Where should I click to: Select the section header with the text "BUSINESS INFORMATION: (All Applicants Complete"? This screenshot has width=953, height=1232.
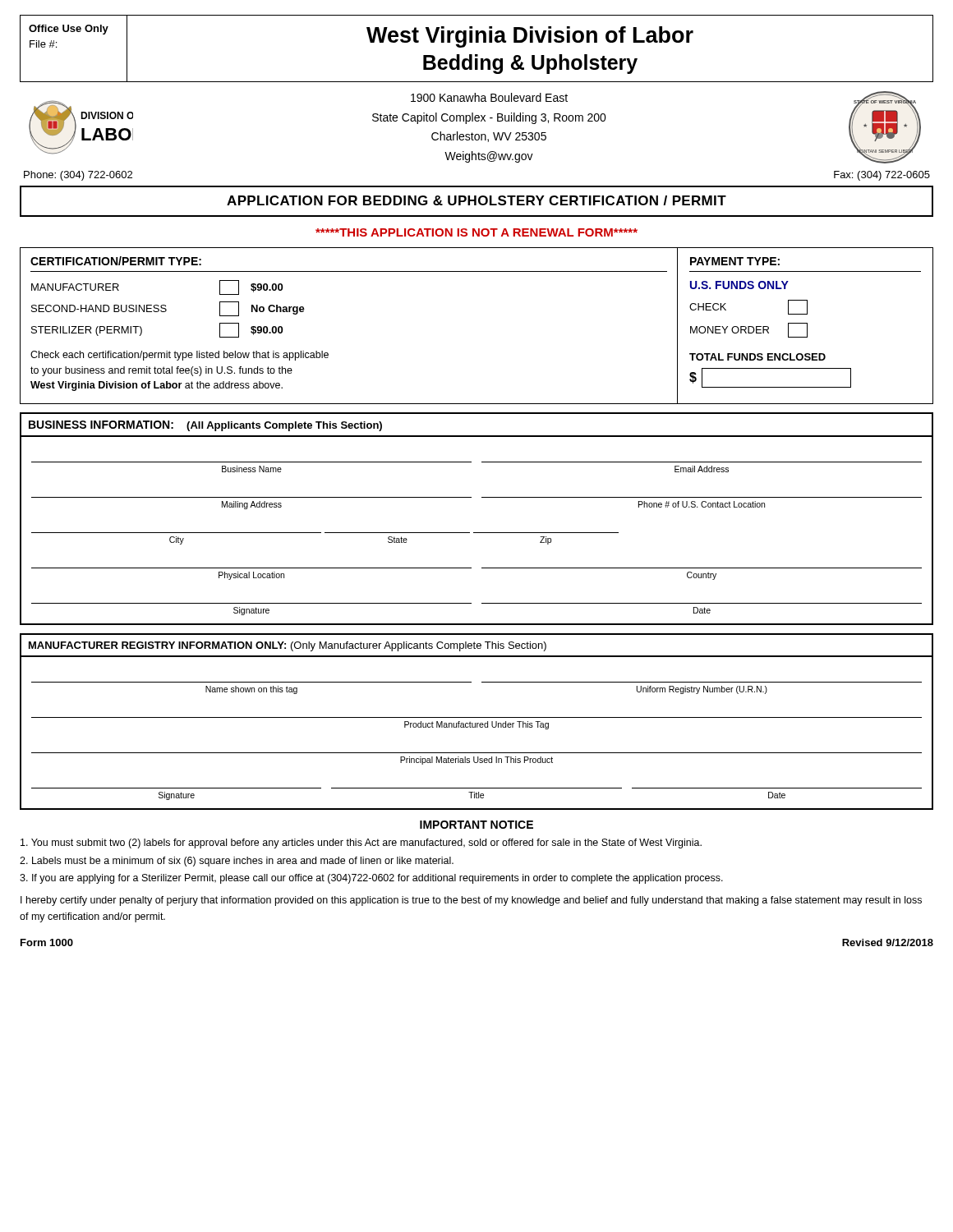(x=205, y=425)
